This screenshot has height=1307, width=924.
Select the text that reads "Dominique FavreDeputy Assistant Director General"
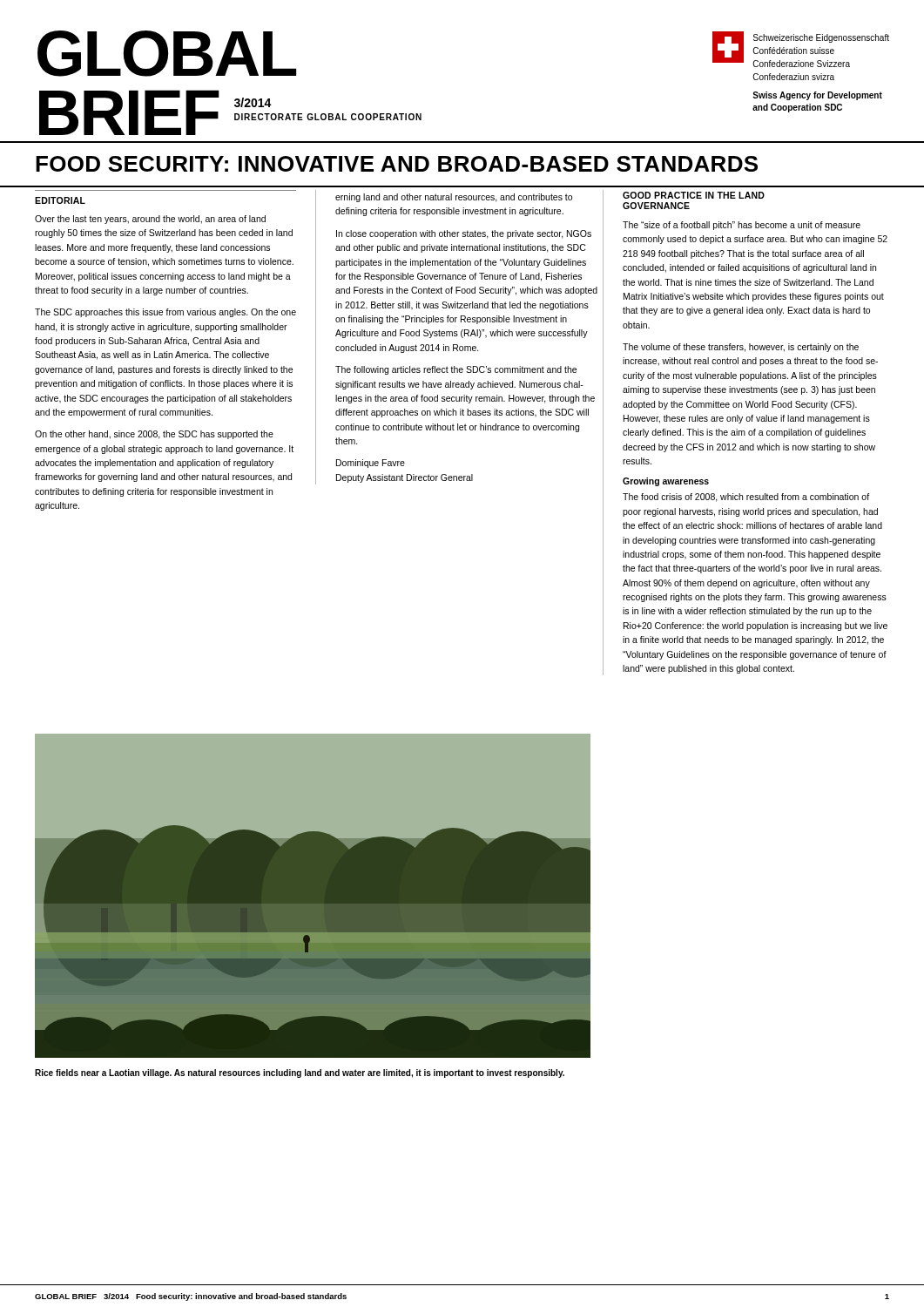click(467, 470)
